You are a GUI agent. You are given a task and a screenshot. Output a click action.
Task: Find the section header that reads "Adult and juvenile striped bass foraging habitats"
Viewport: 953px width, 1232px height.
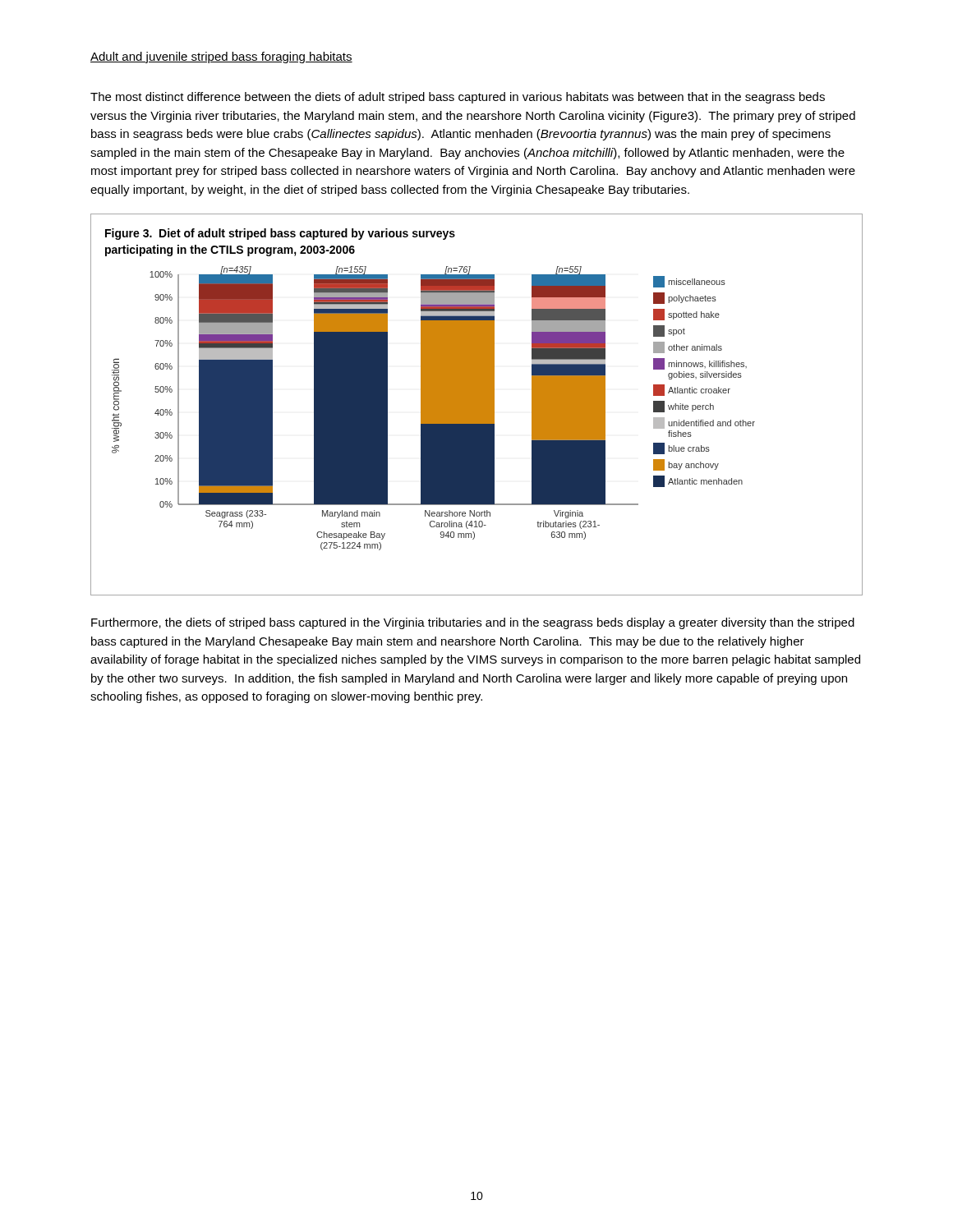click(221, 56)
